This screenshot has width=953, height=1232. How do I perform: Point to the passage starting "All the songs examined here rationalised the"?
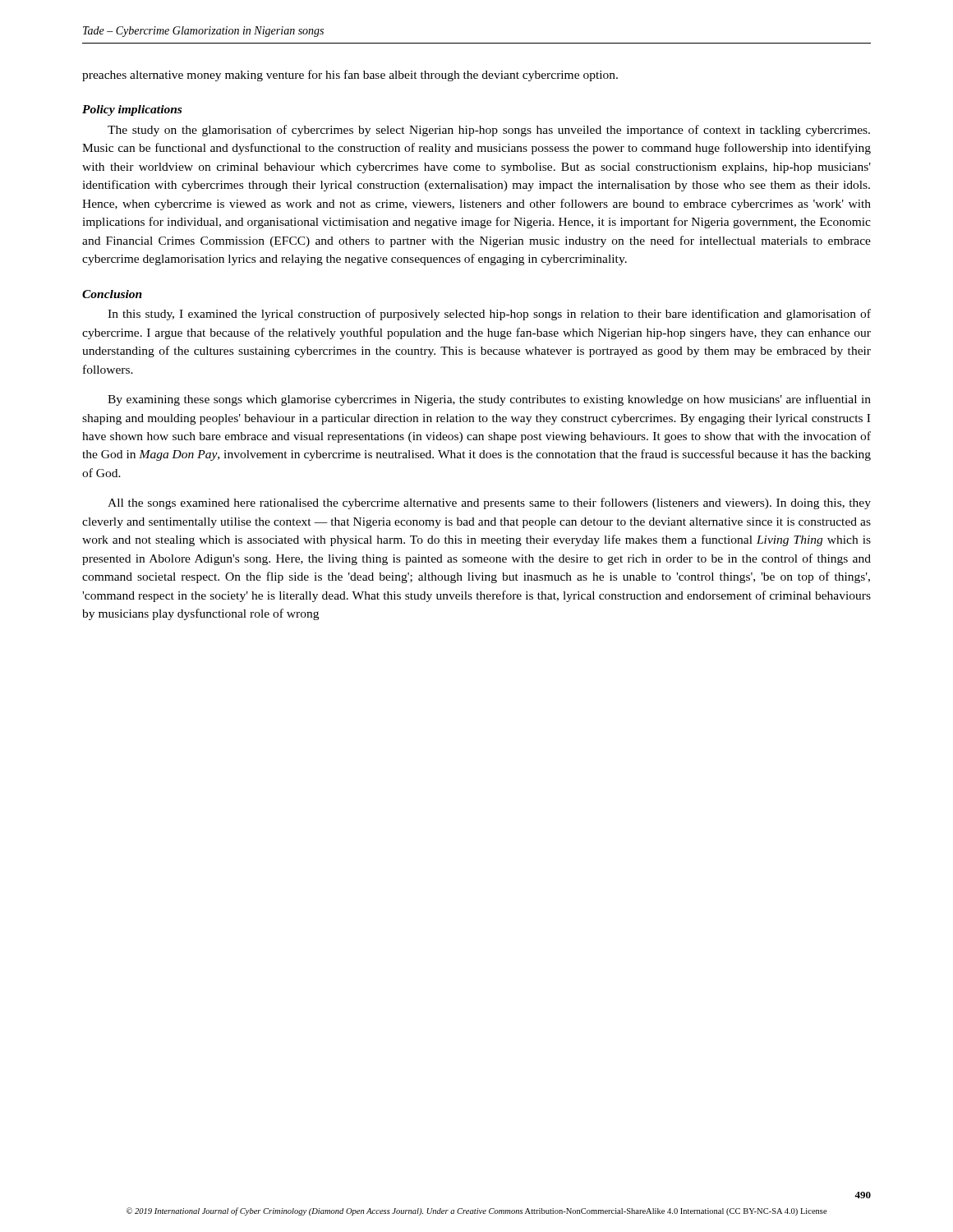click(x=476, y=559)
